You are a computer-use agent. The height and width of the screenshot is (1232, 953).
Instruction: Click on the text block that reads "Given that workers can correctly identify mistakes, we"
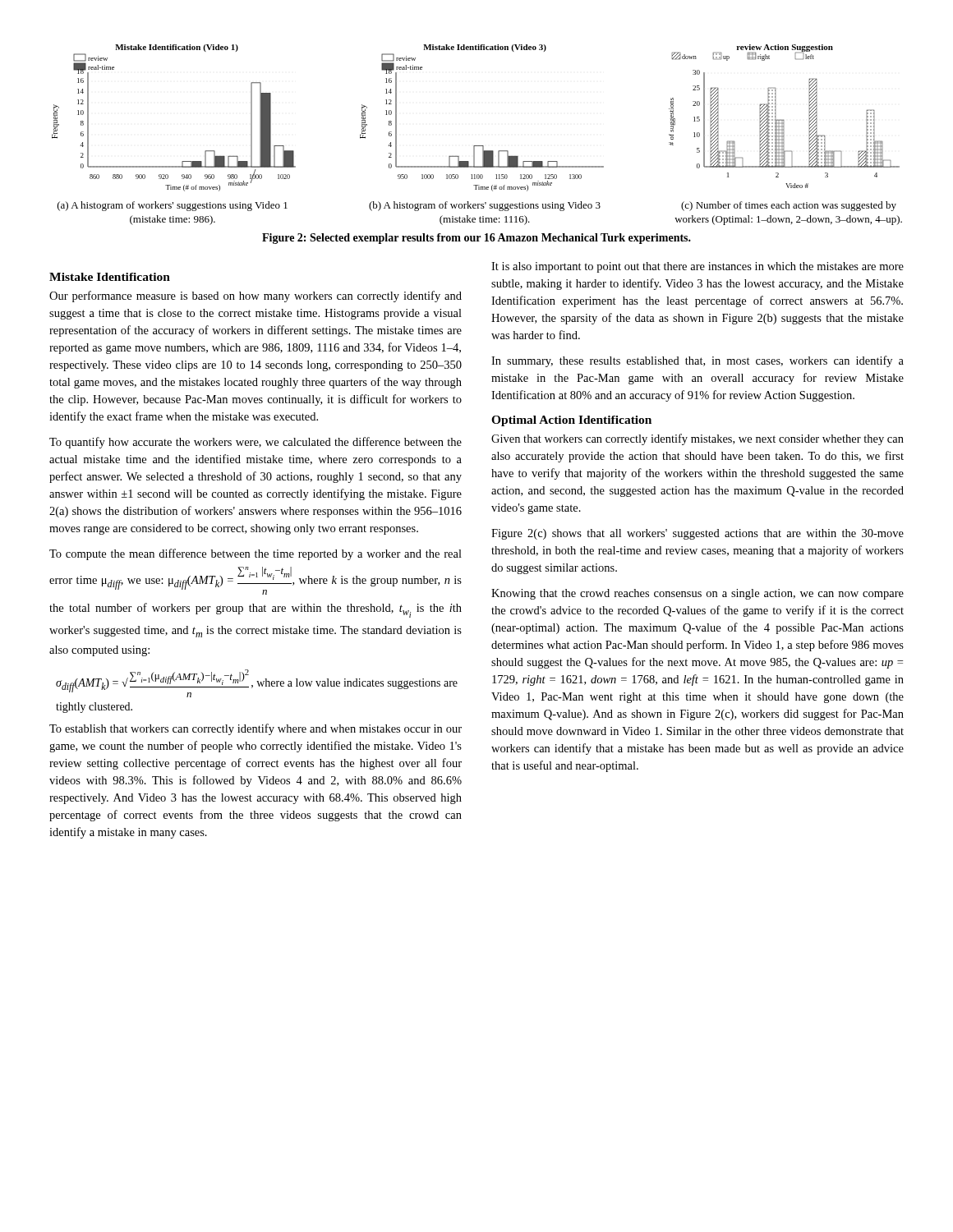click(x=698, y=473)
